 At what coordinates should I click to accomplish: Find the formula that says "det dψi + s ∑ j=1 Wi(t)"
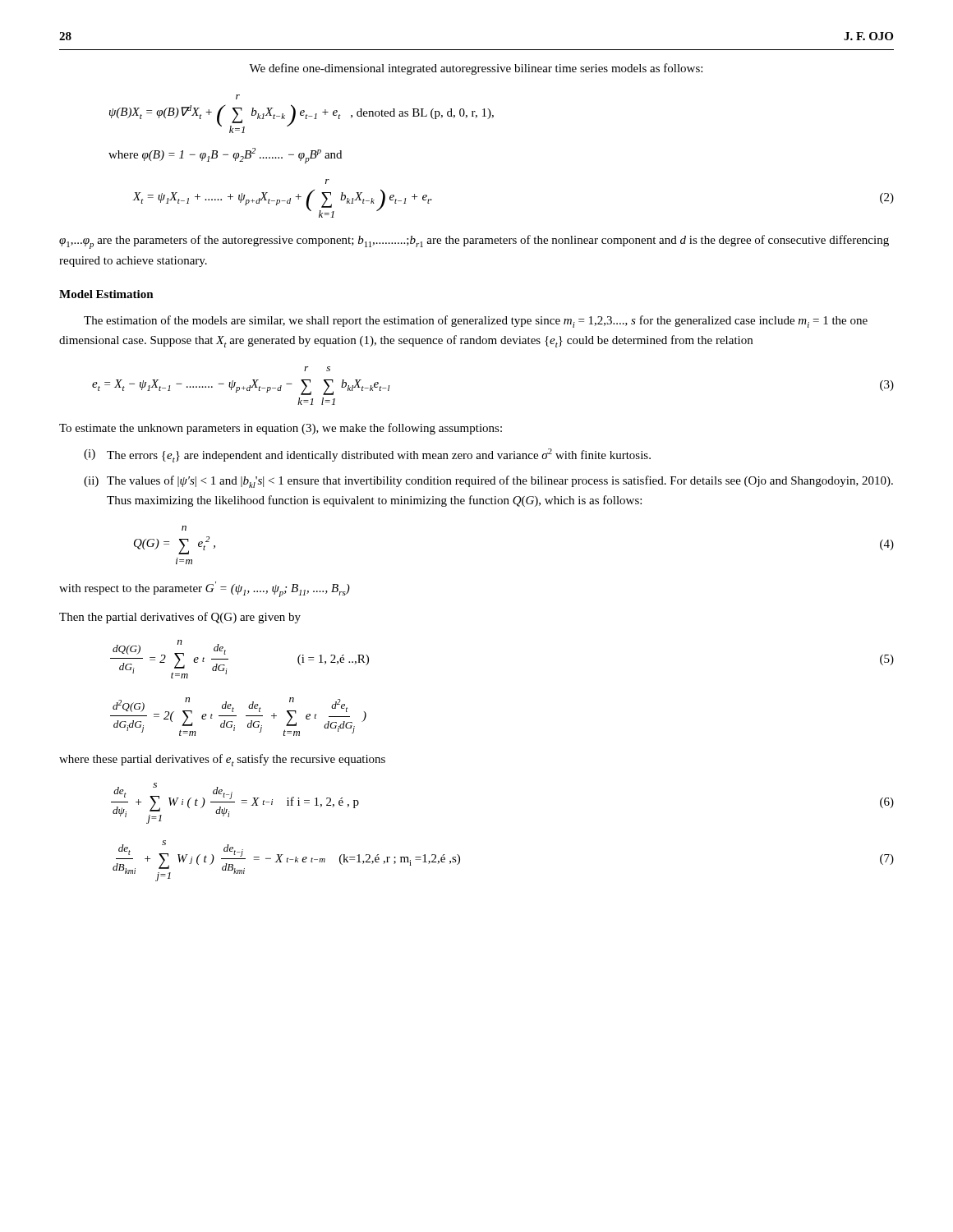point(222,802)
